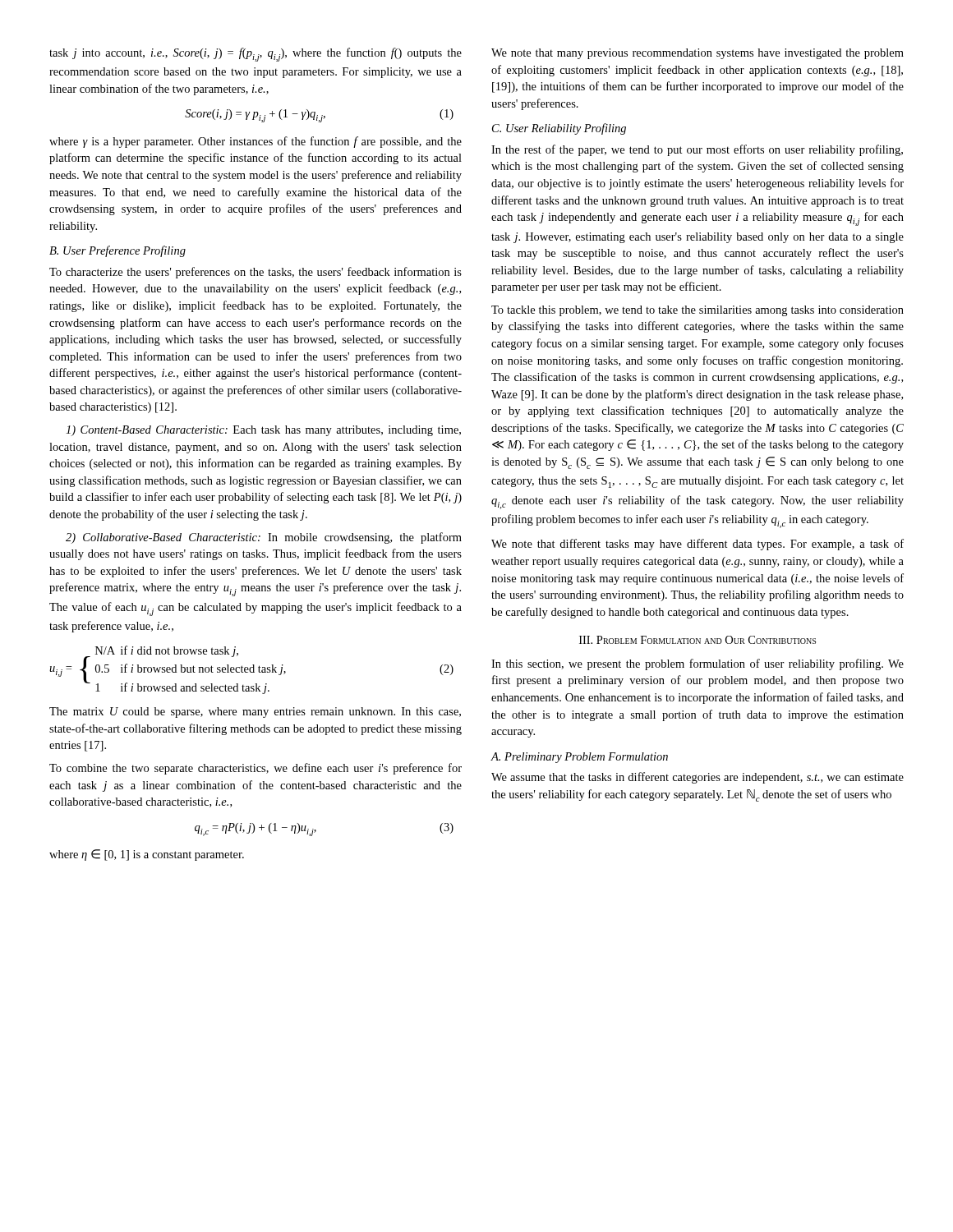Click on the passage starting "ui,j = { N/A if"
The width and height of the screenshot is (953, 1232).
[251, 669]
